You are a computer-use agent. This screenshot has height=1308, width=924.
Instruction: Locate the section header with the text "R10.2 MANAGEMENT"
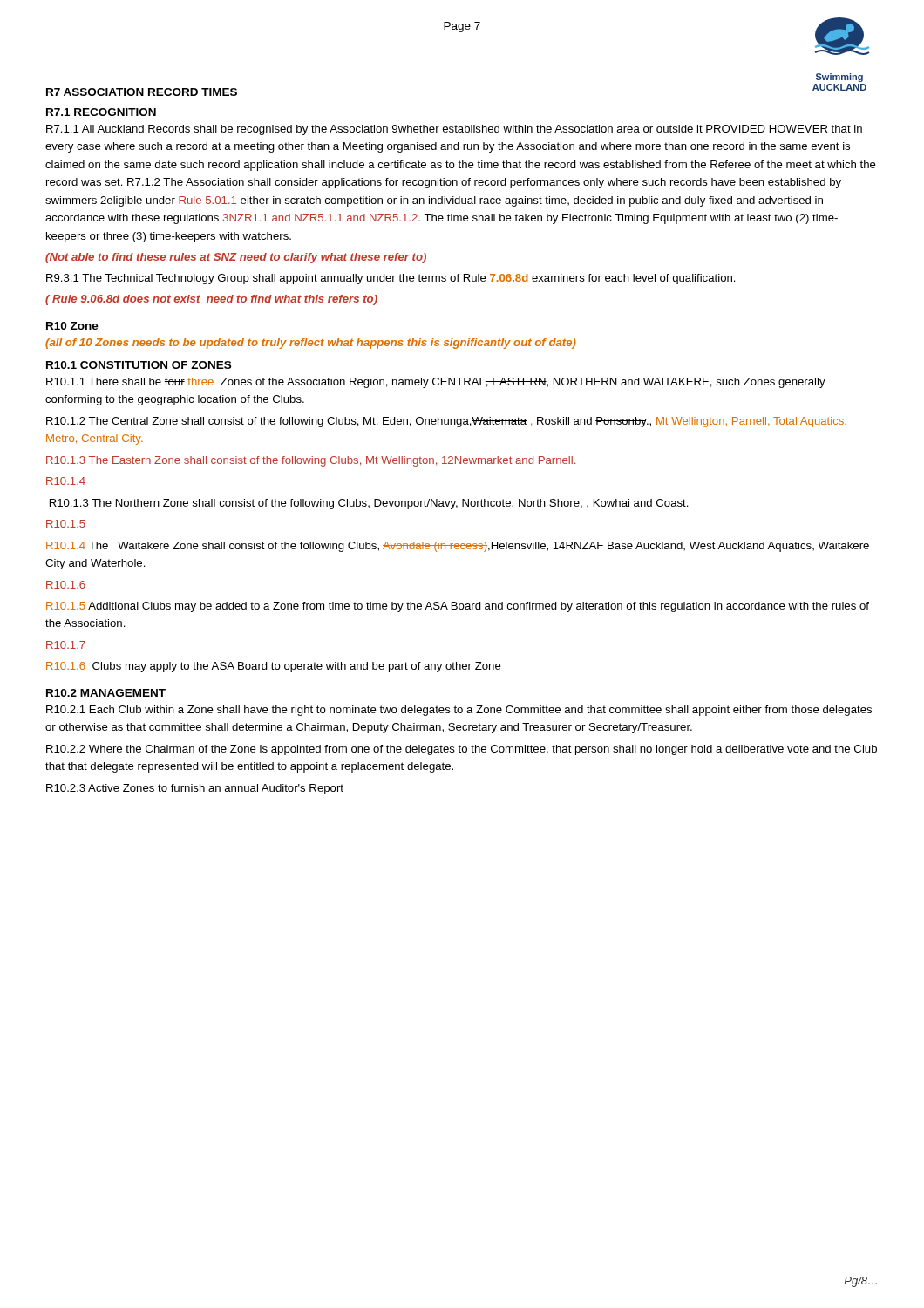(106, 693)
